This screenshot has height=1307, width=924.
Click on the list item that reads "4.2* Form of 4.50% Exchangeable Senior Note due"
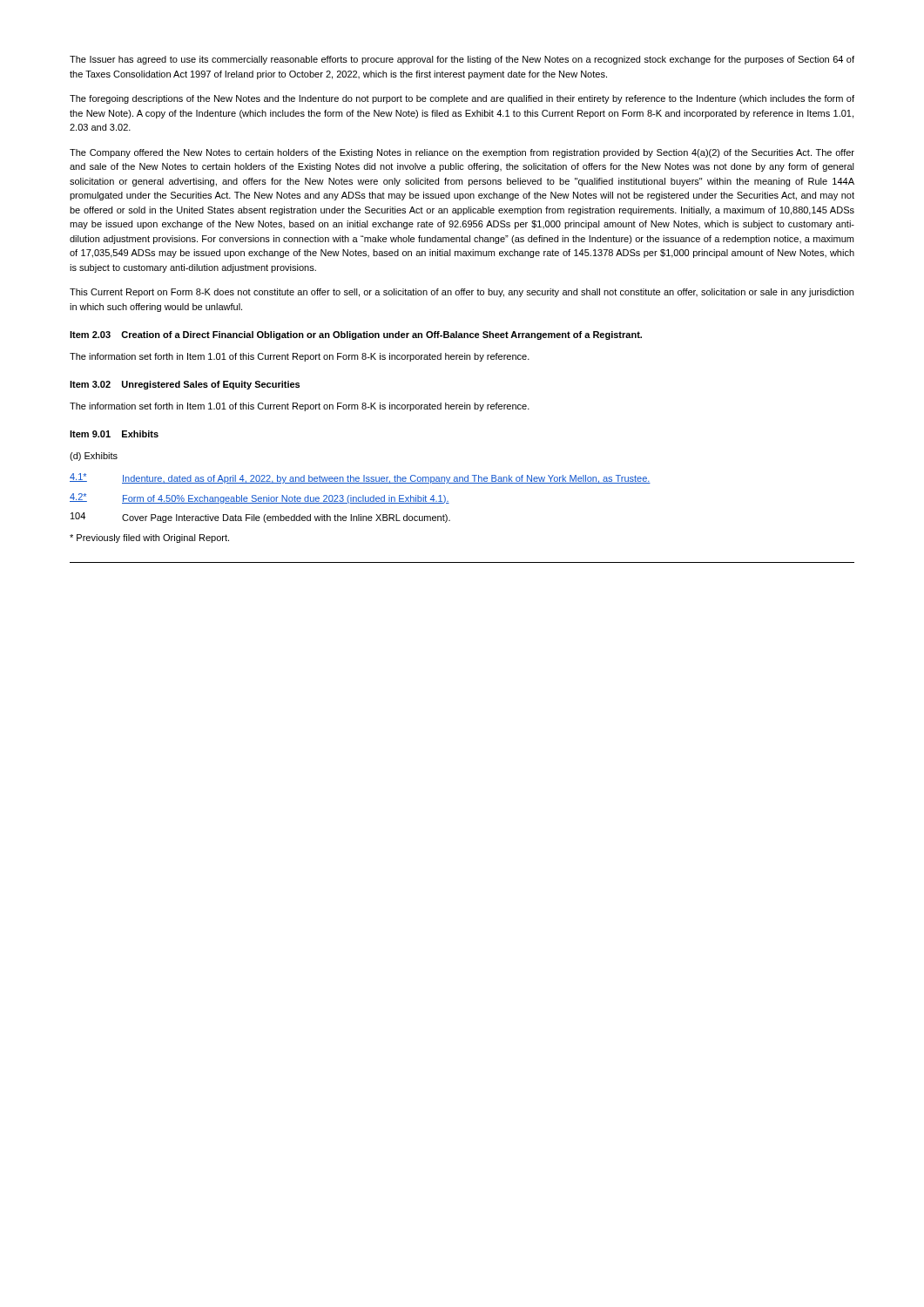coord(260,498)
